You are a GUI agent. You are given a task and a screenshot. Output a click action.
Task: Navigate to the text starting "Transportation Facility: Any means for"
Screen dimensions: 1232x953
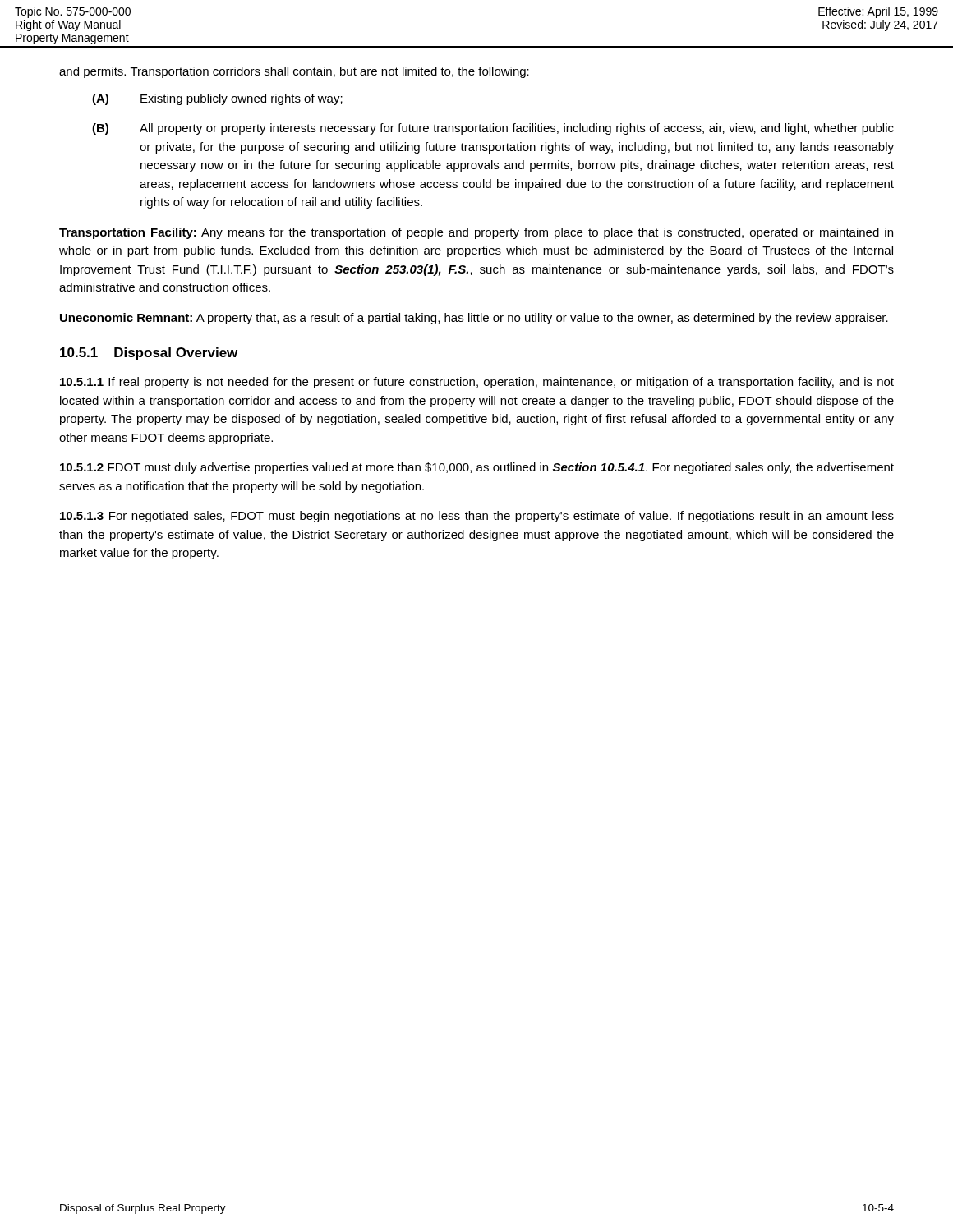click(476, 259)
